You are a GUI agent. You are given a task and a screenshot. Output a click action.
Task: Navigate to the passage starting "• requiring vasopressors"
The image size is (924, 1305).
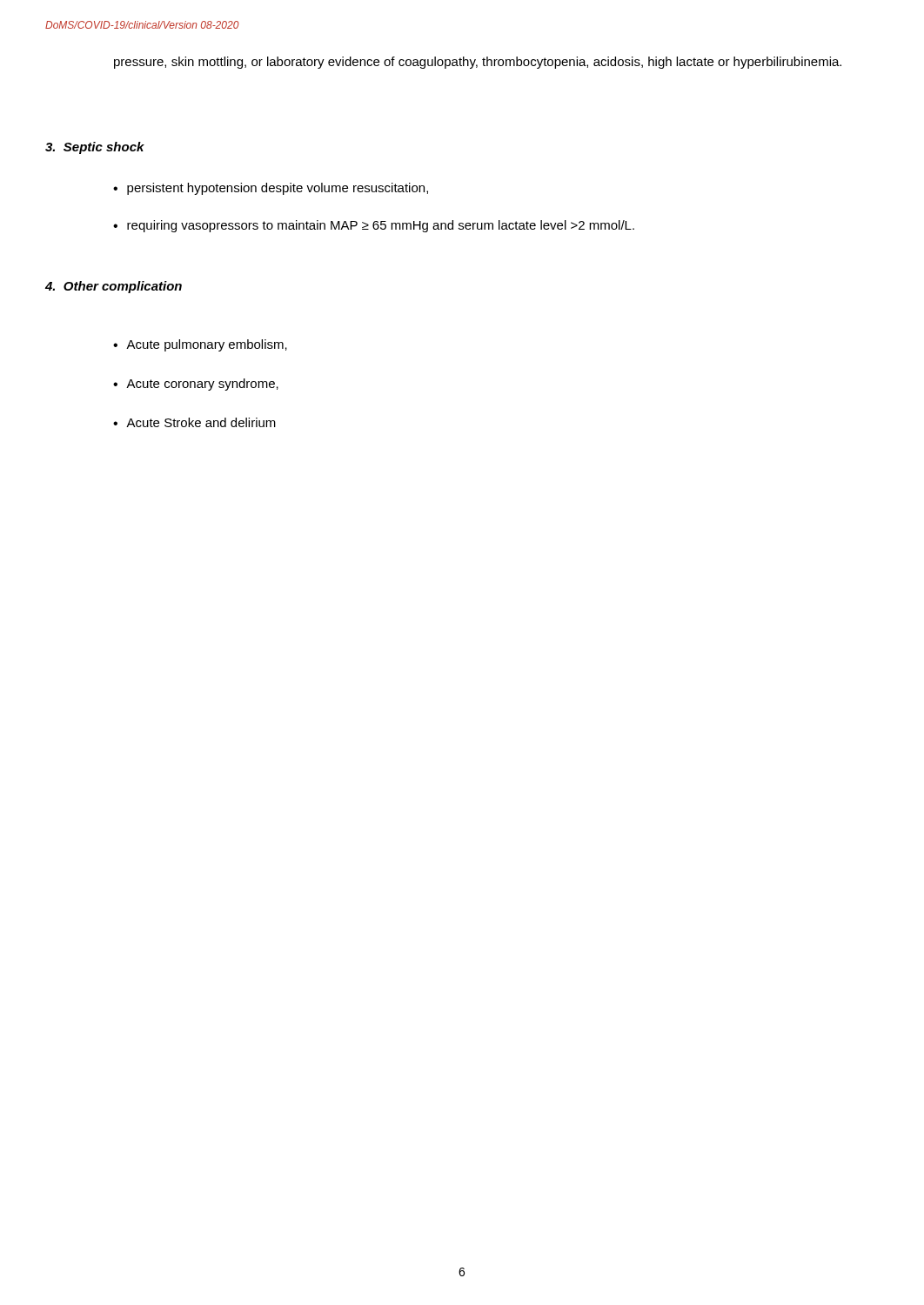tap(374, 226)
